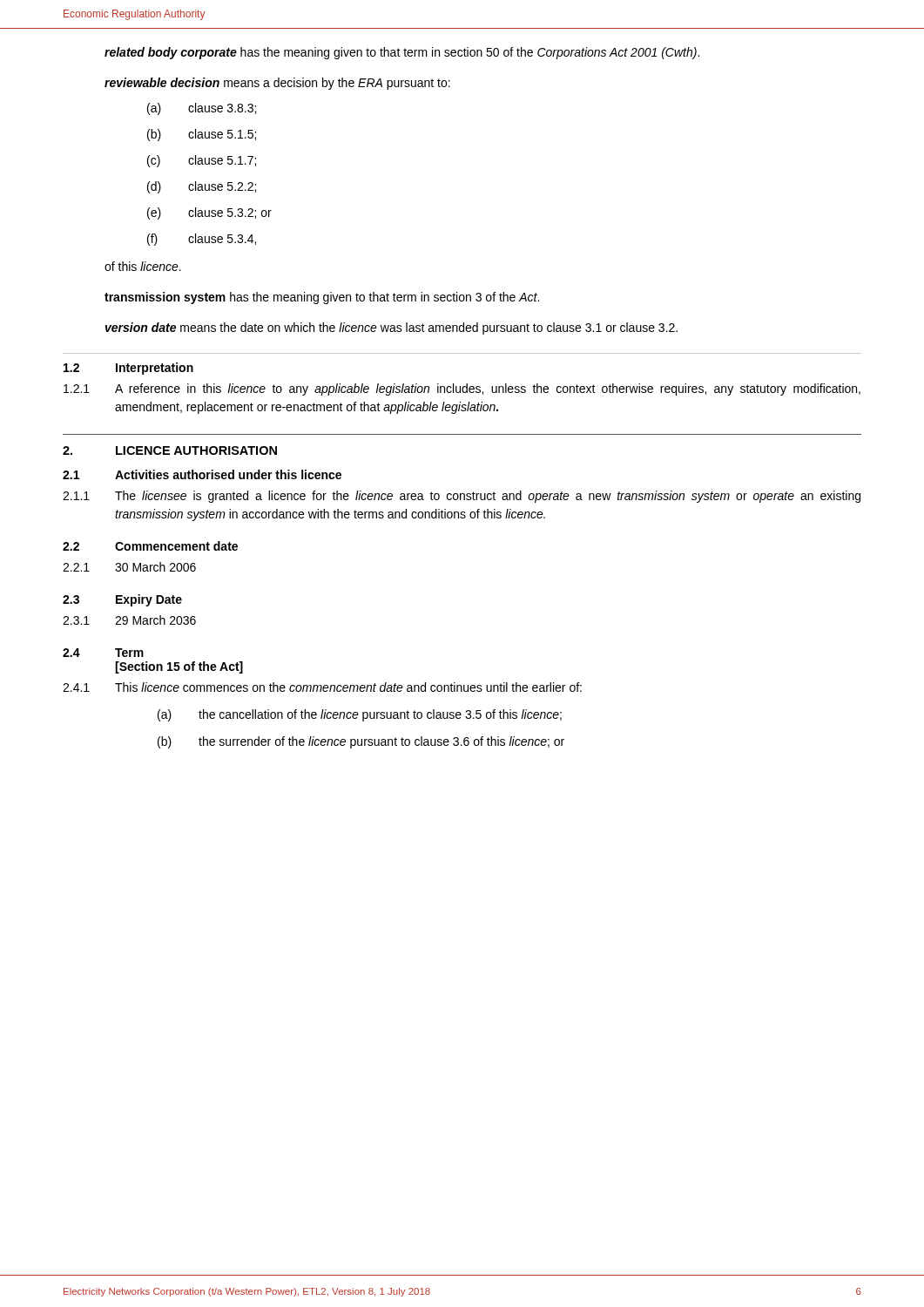Navigate to the block starting "2.1 A reference in"
The width and height of the screenshot is (924, 1307).
(x=462, y=398)
